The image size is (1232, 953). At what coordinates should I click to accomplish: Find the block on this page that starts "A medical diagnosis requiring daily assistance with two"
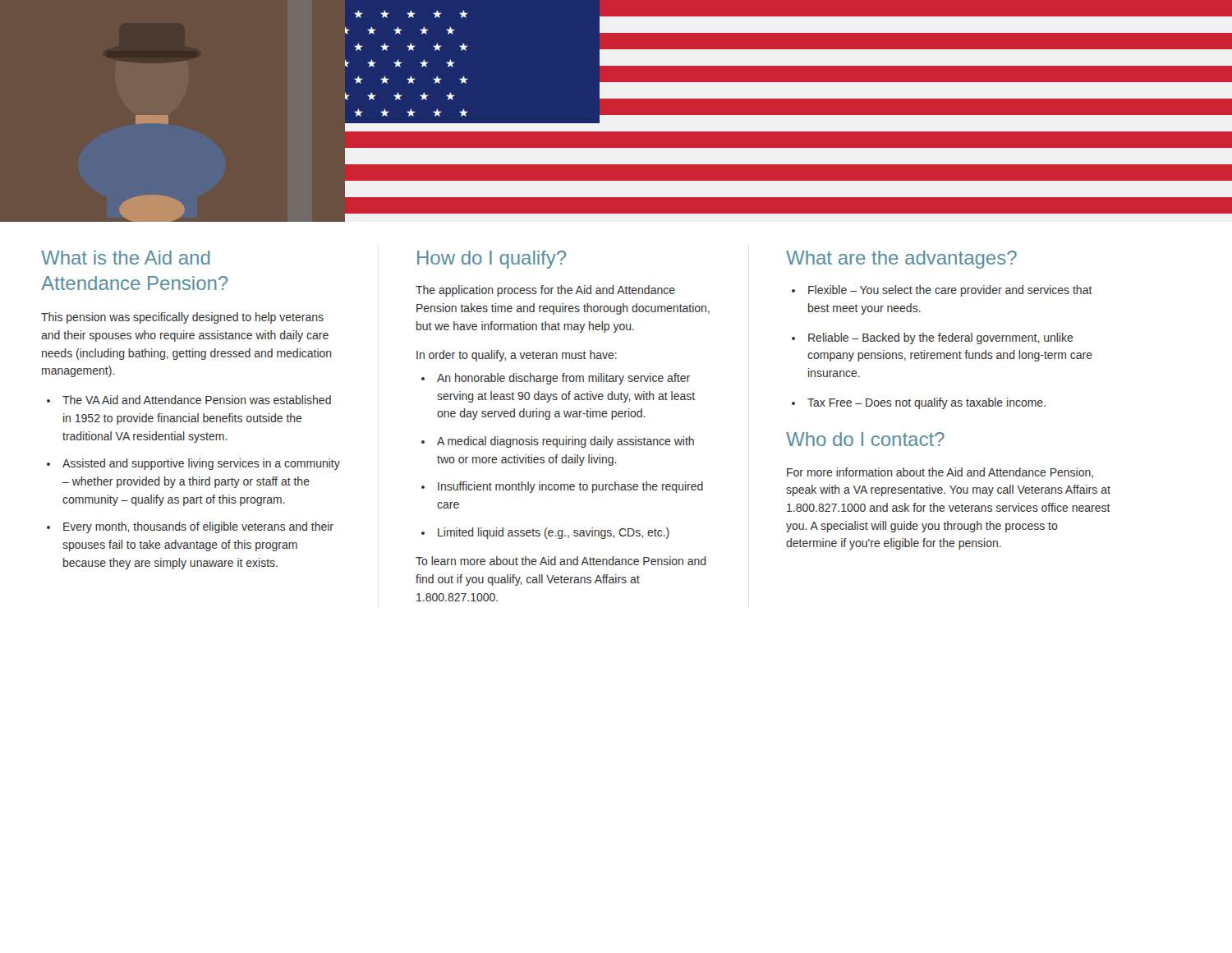tap(566, 450)
